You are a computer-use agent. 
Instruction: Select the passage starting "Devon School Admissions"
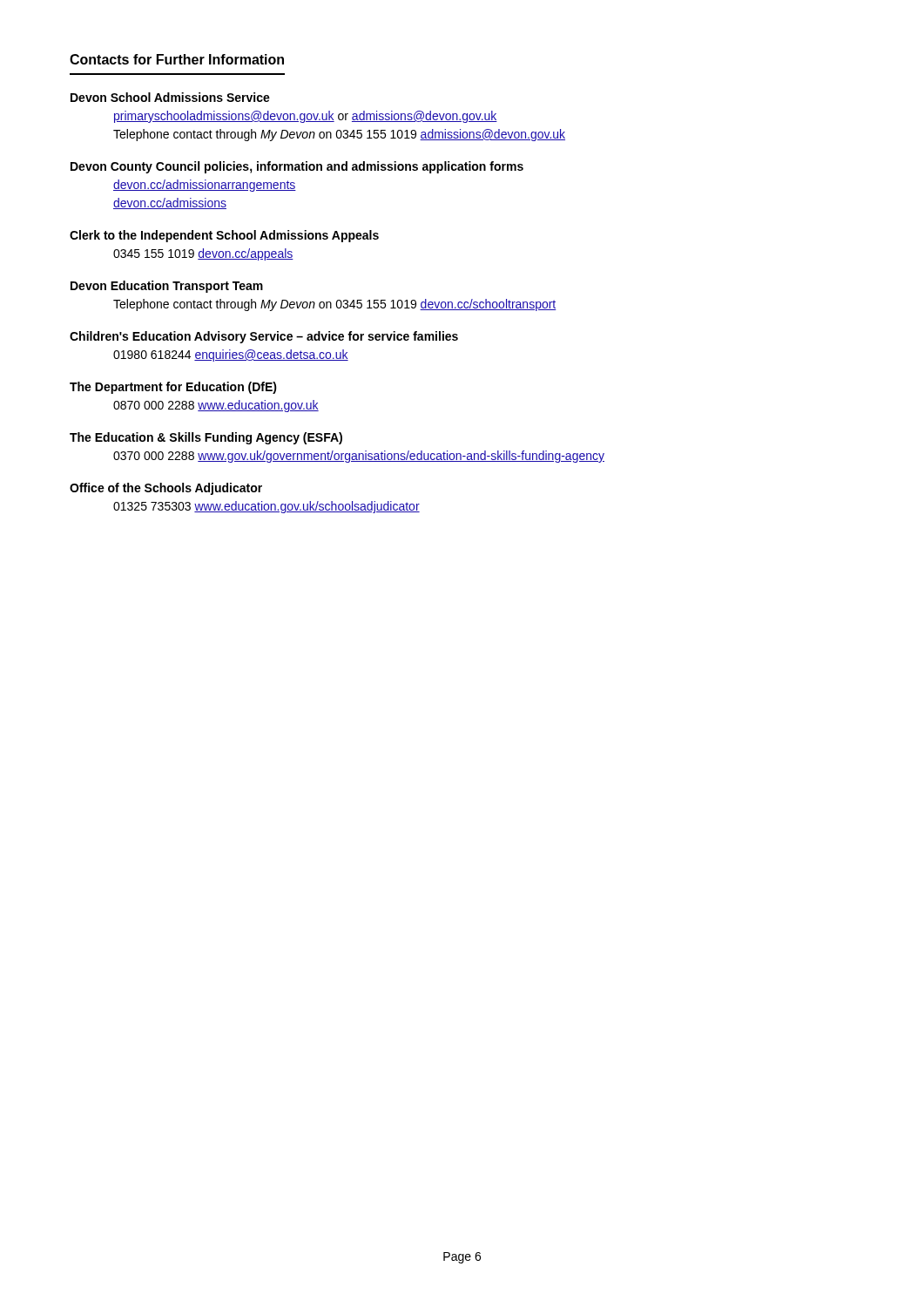(462, 117)
